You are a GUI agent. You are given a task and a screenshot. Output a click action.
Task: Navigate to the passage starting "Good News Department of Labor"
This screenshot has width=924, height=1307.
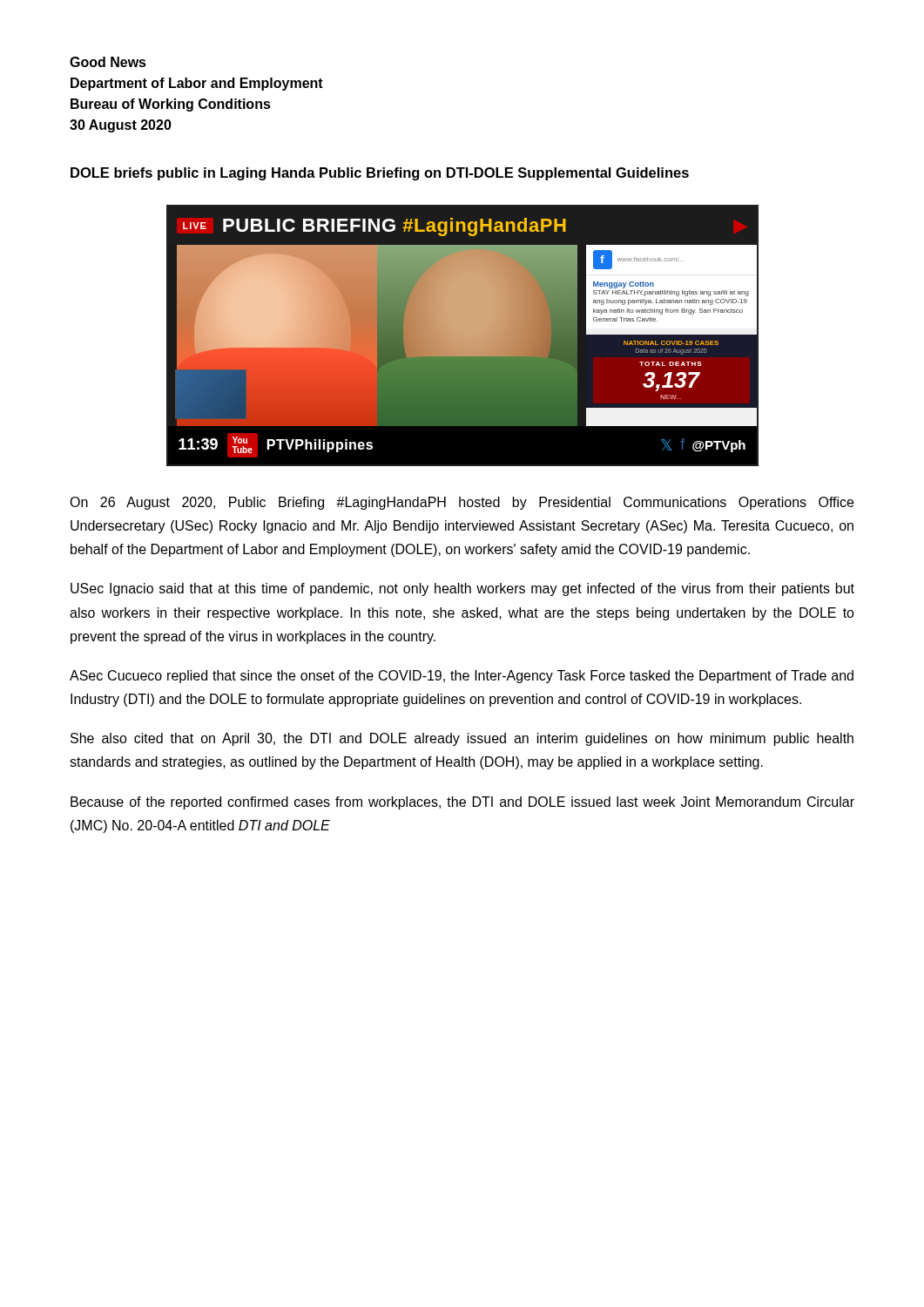(108, 62)
